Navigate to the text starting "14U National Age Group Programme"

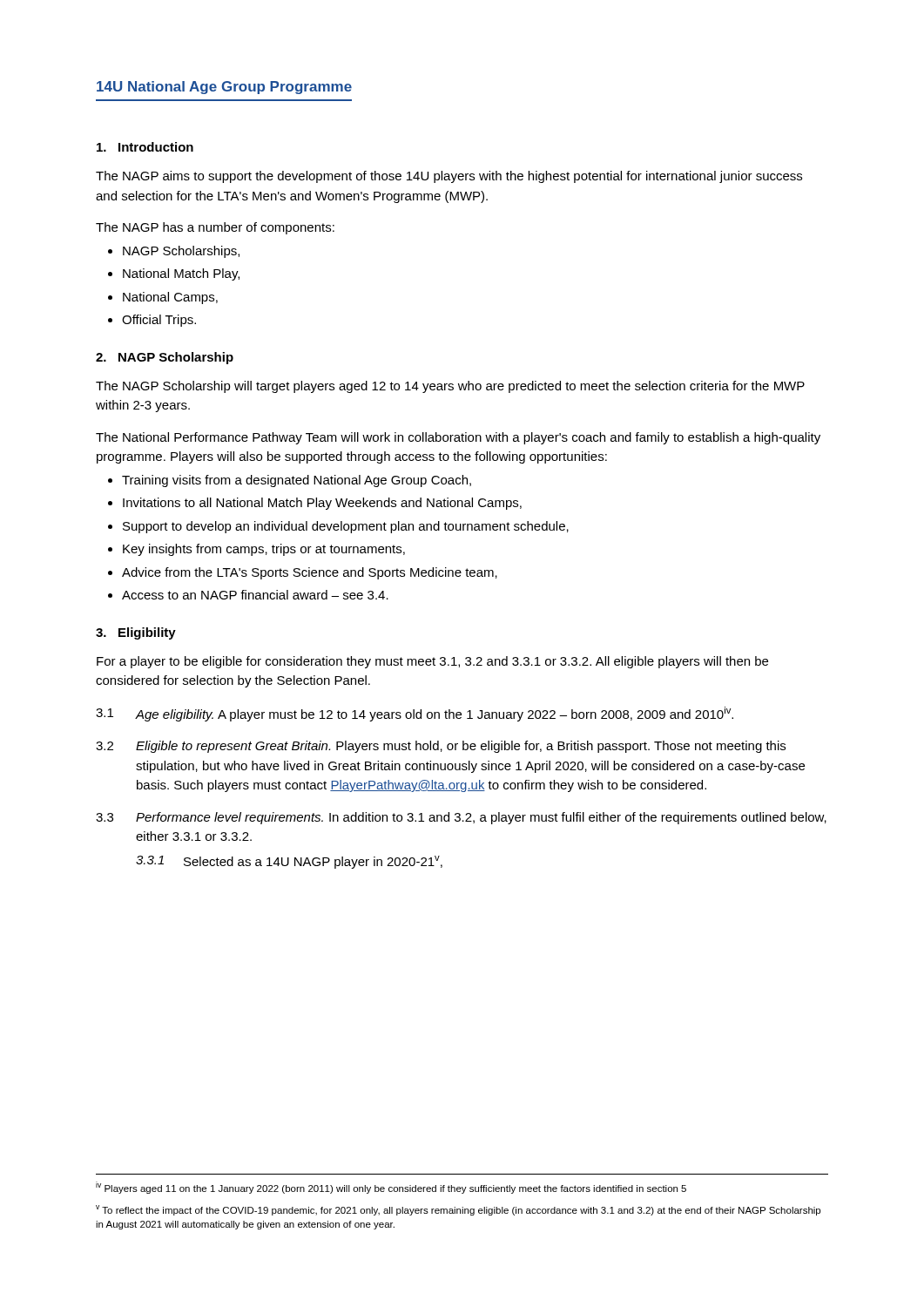(x=224, y=90)
